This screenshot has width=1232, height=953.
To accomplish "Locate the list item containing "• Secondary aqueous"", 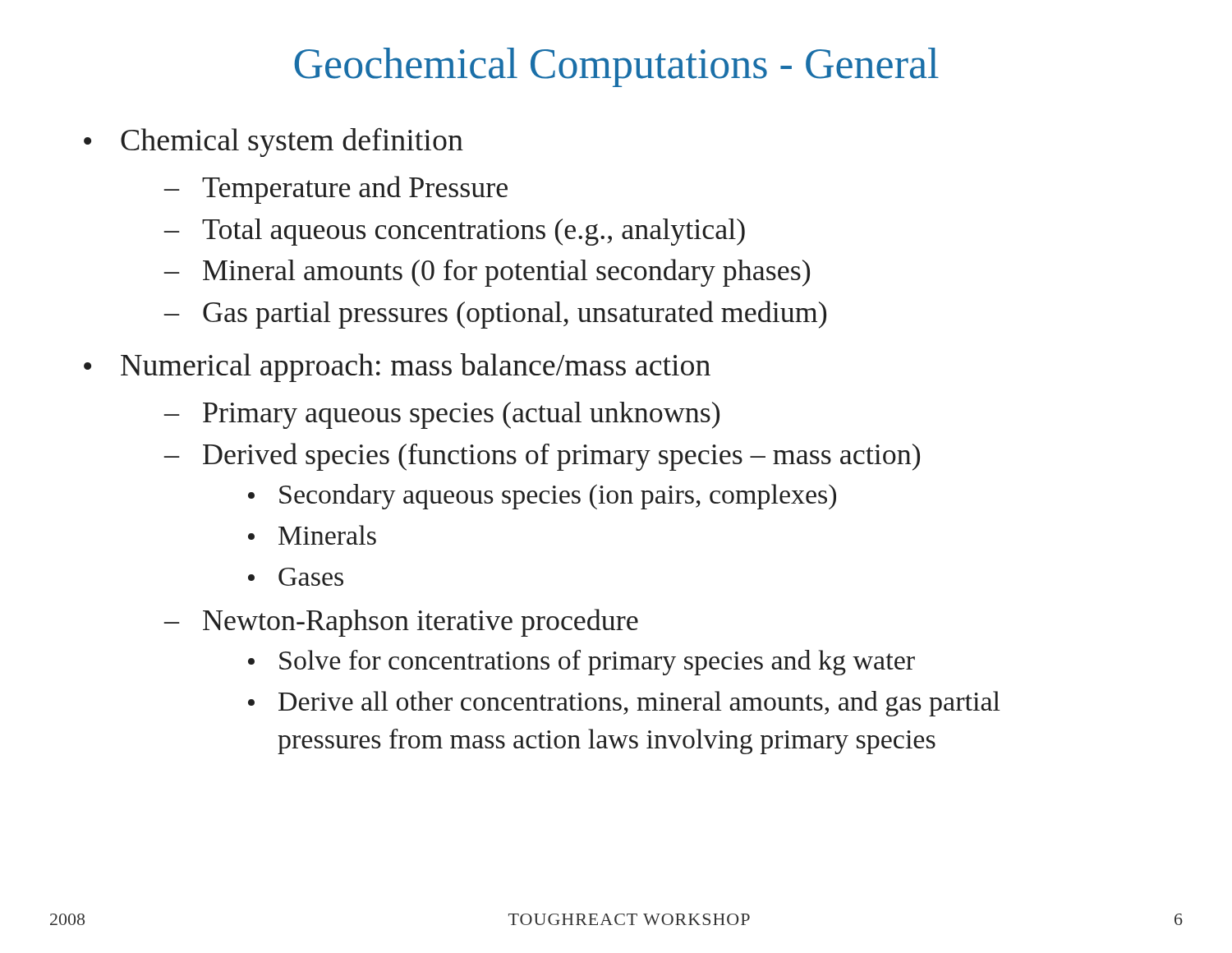I will (542, 496).
